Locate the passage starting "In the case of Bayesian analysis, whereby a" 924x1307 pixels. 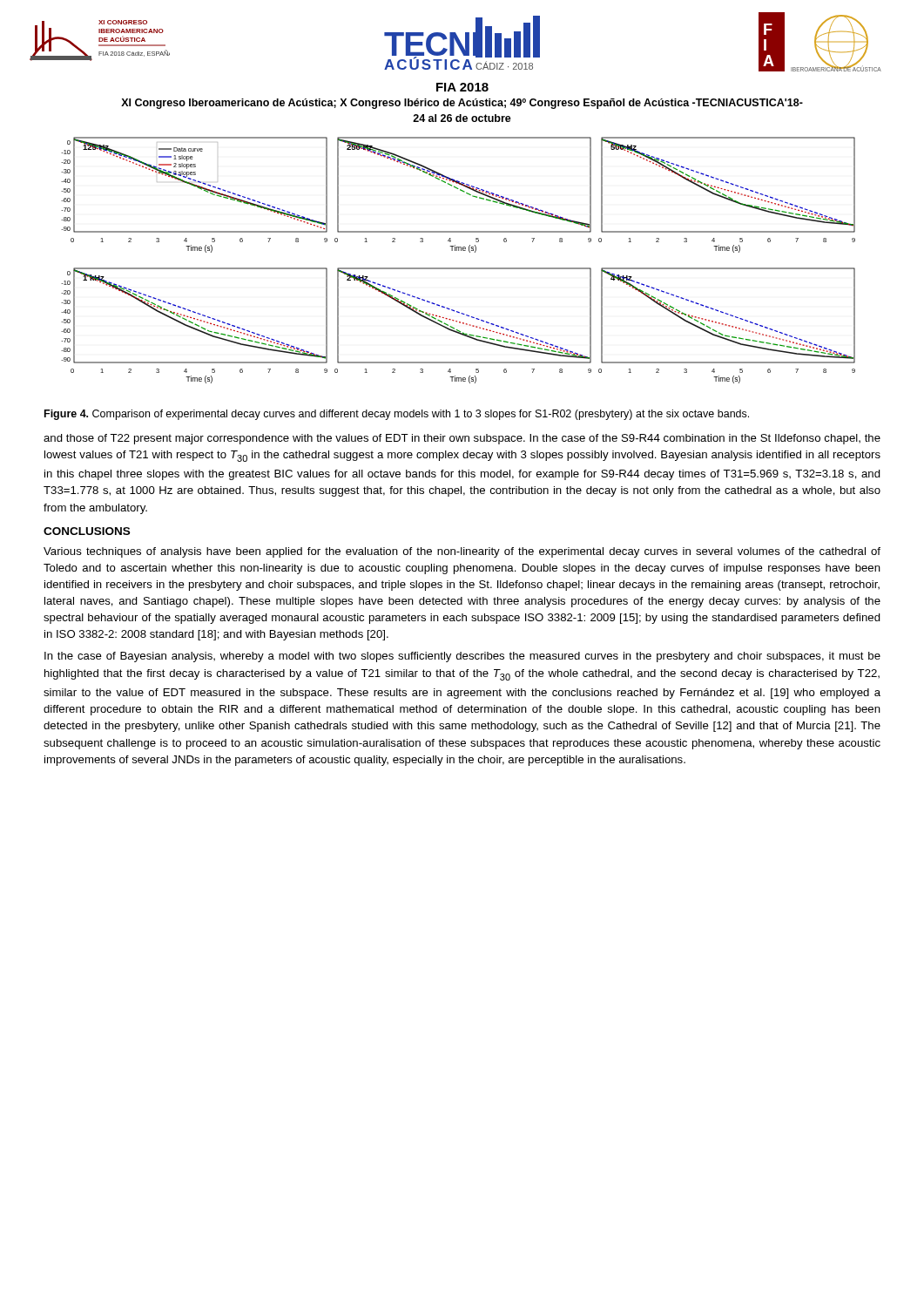(462, 708)
